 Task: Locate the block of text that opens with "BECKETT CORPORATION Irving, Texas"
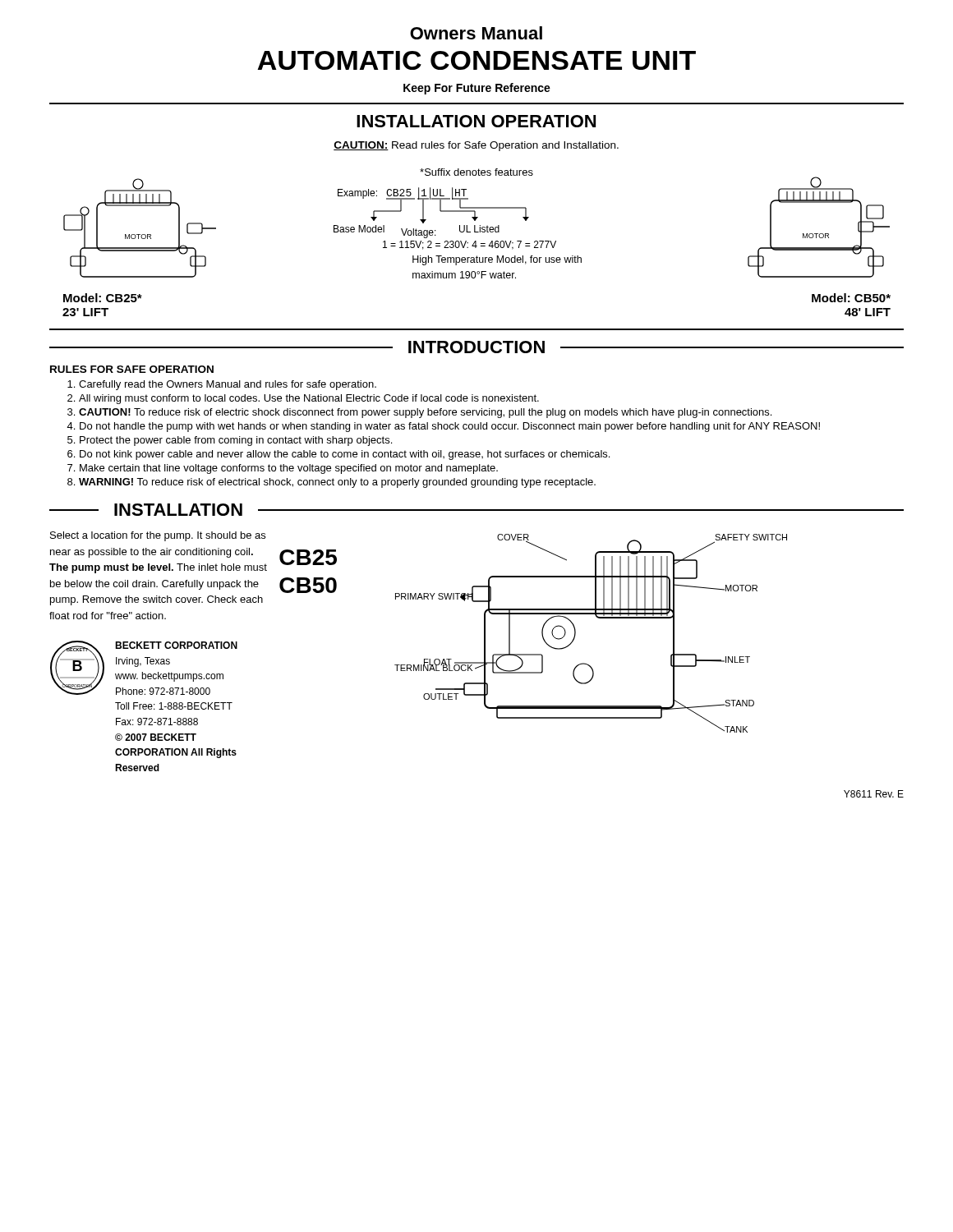(x=176, y=707)
